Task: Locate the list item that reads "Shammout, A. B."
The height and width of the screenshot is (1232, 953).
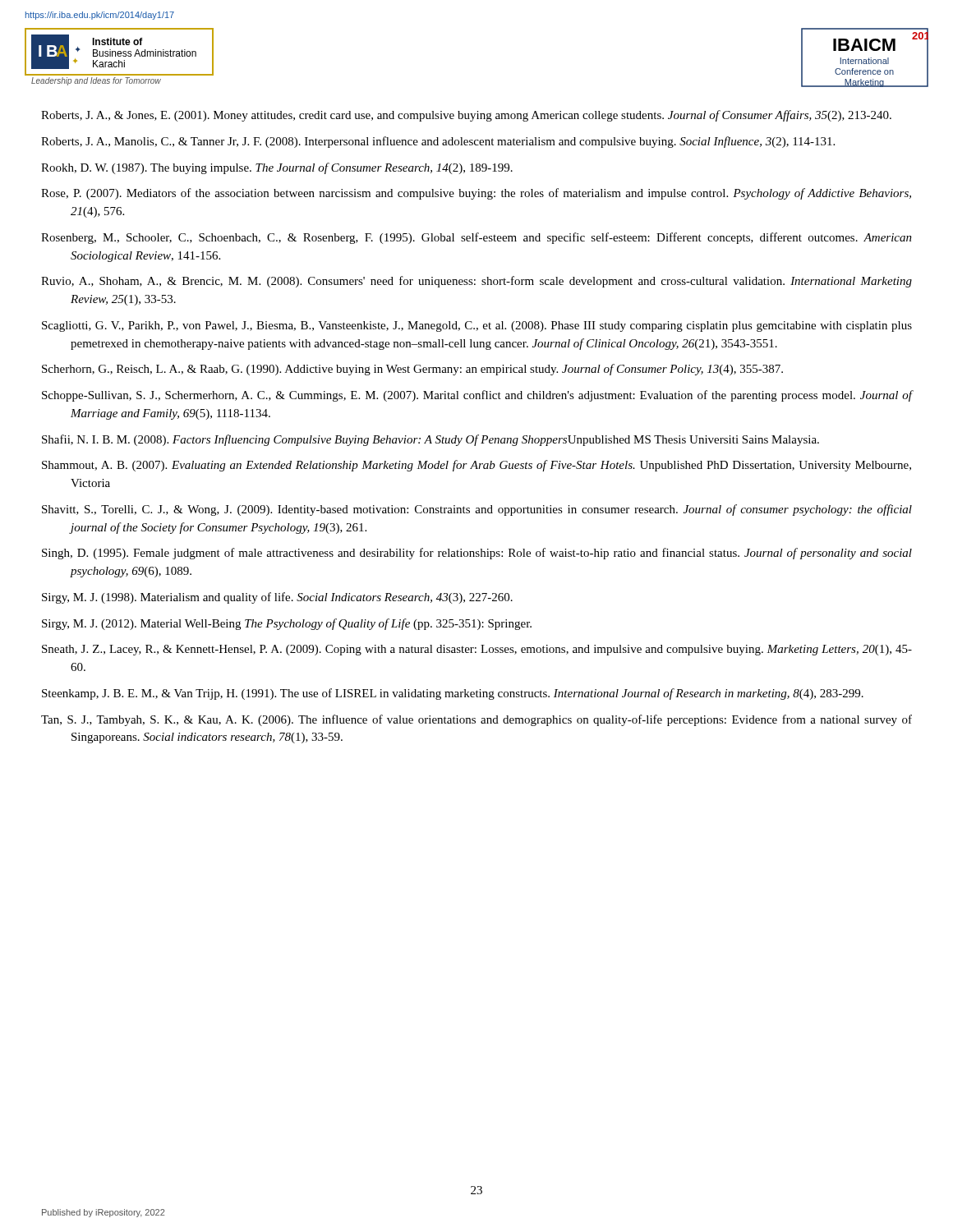Action: pos(476,474)
